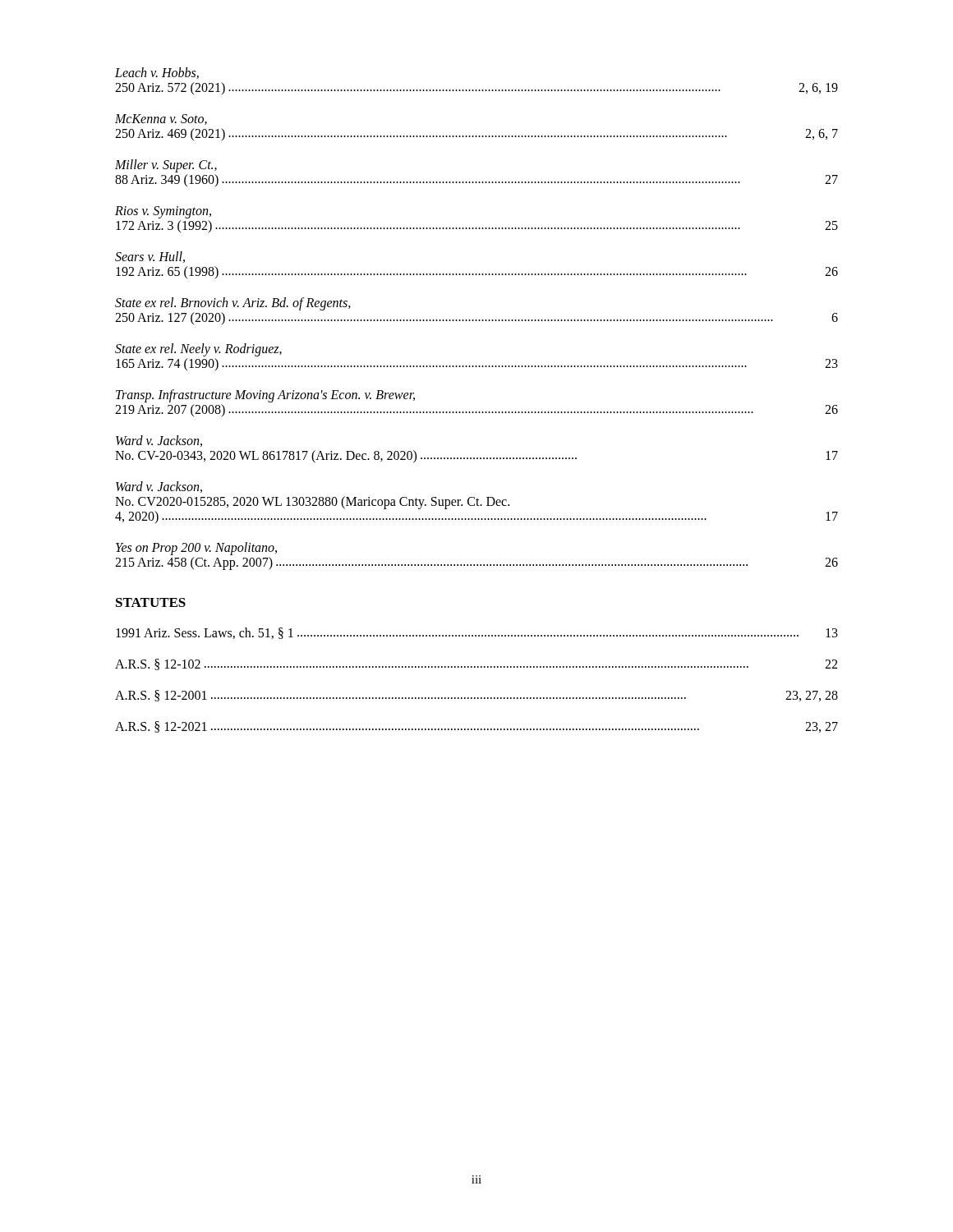Select the passage starting "Miller v. Super. Ct., 88 Ariz."
The image size is (953, 1232).
(476, 172)
